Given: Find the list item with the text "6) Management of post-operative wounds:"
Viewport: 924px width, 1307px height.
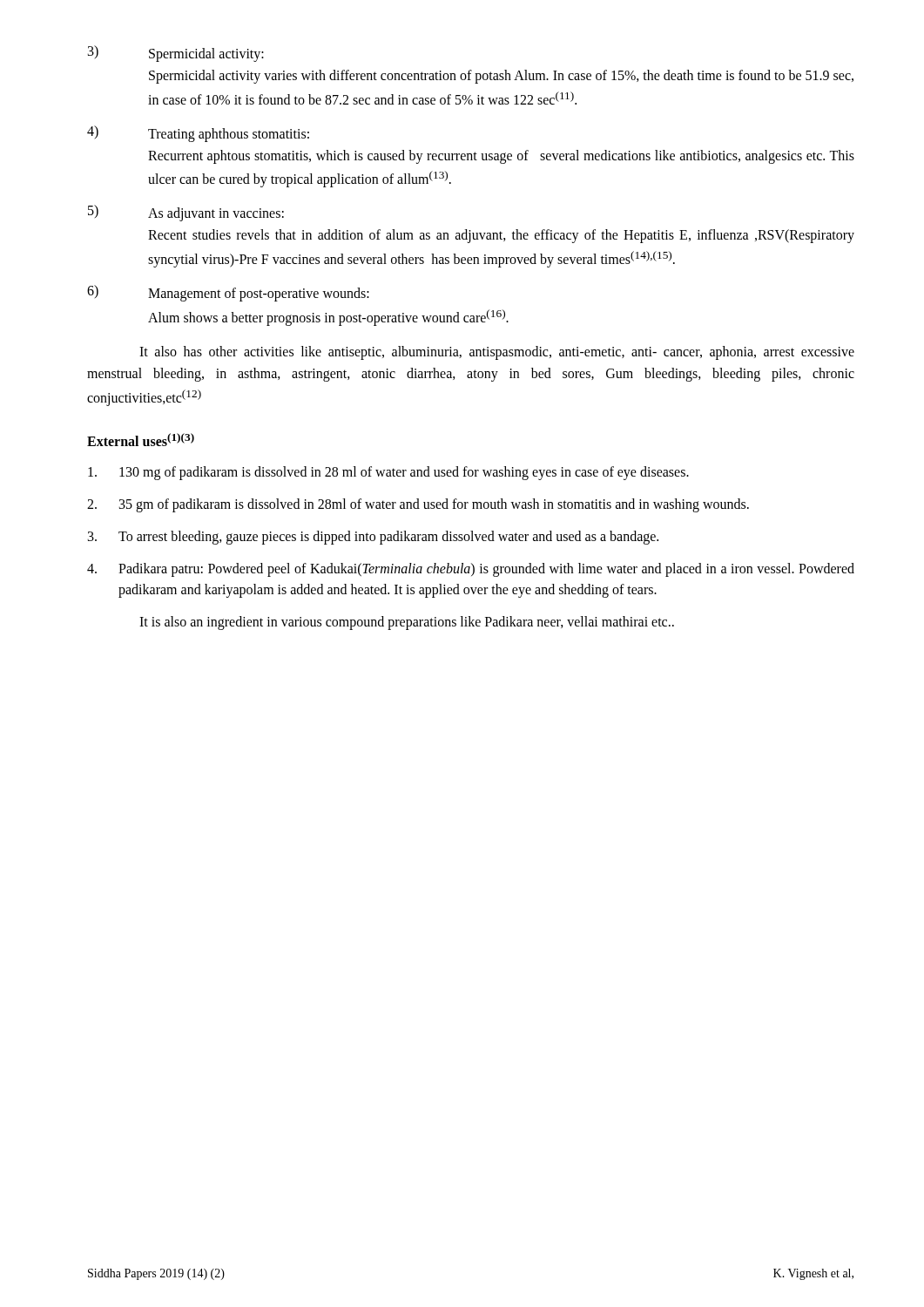Looking at the screenshot, I should [x=471, y=306].
